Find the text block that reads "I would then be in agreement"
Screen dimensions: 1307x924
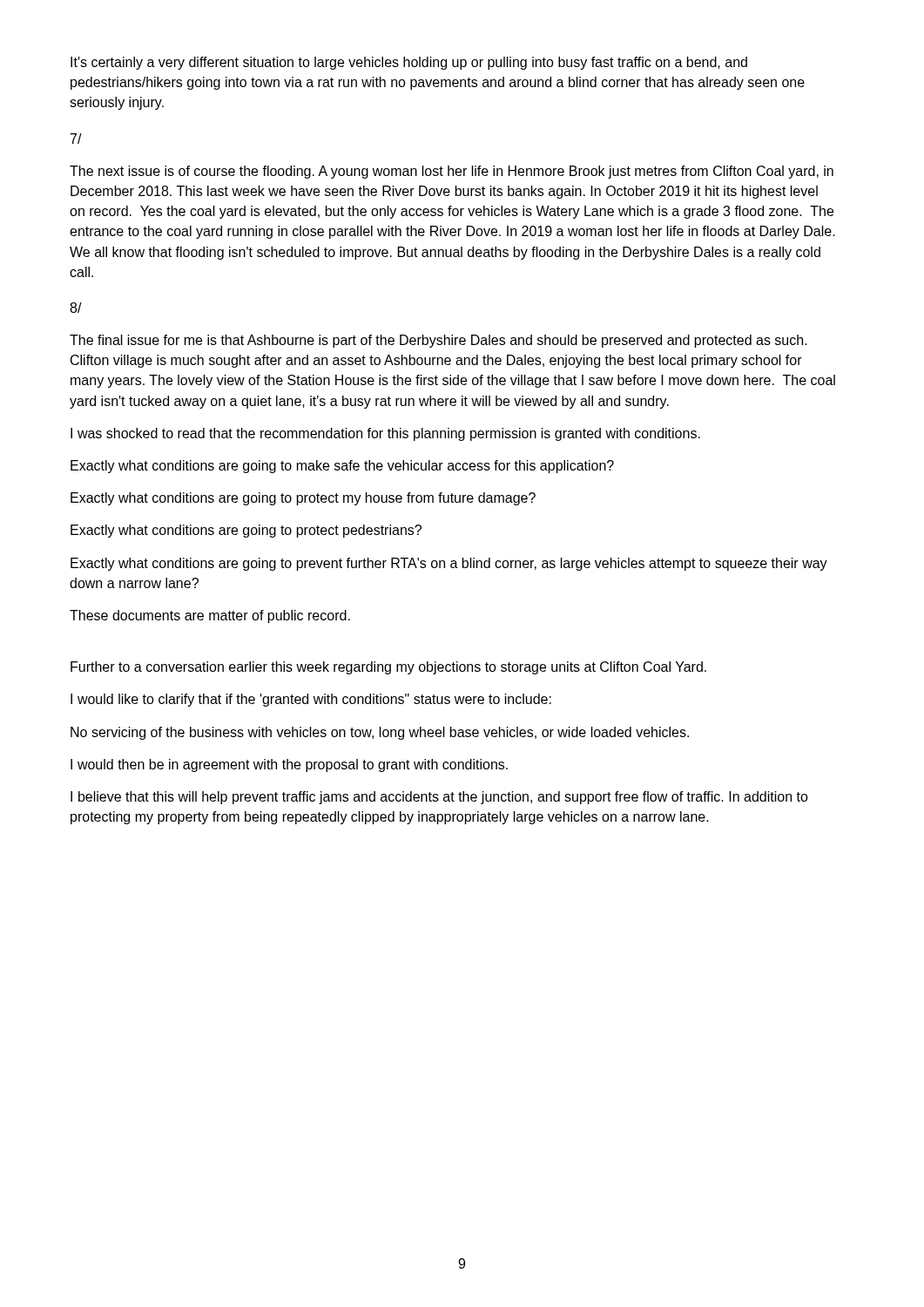click(x=289, y=764)
